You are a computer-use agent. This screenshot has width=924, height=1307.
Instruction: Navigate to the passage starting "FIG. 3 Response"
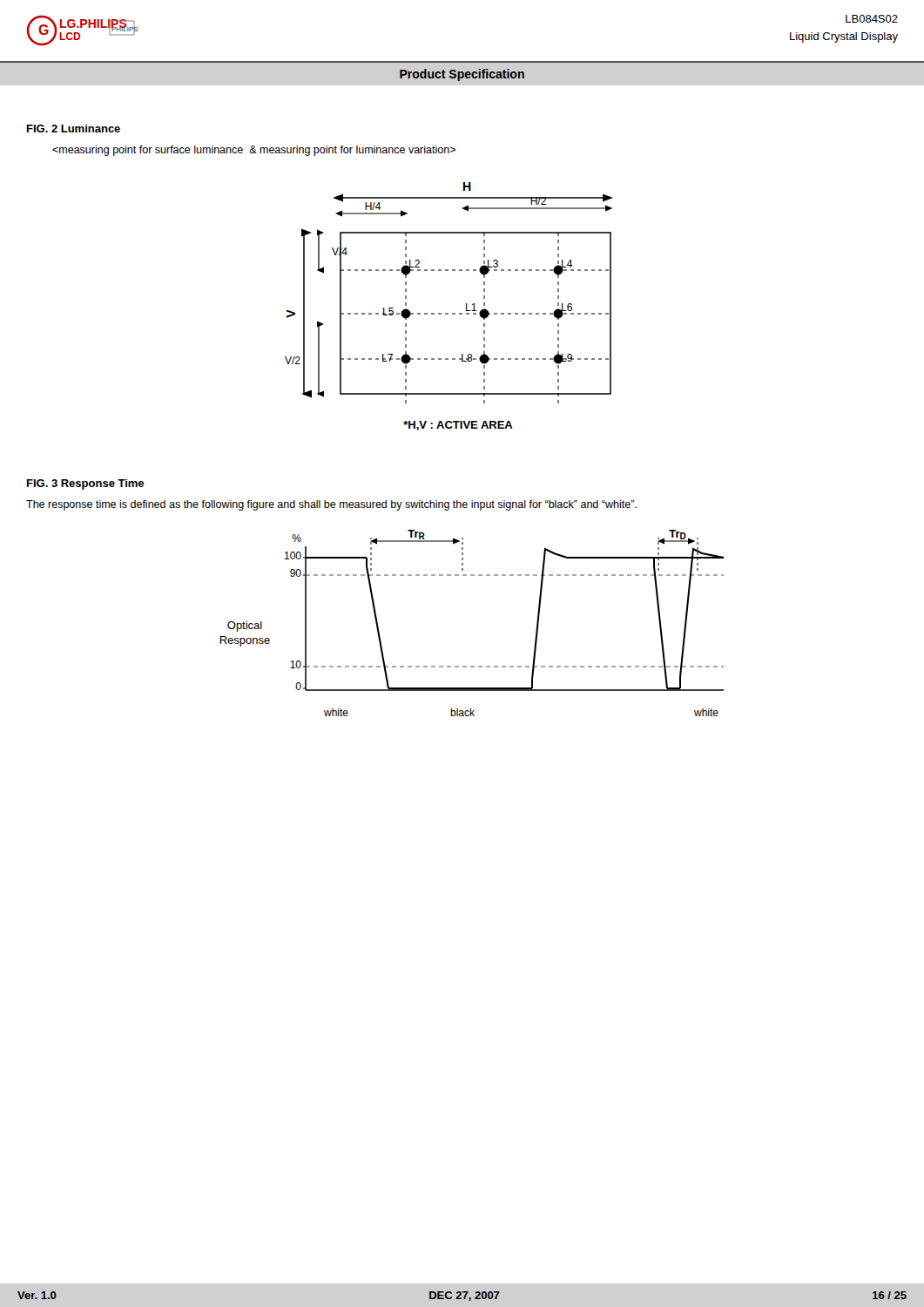pos(85,483)
